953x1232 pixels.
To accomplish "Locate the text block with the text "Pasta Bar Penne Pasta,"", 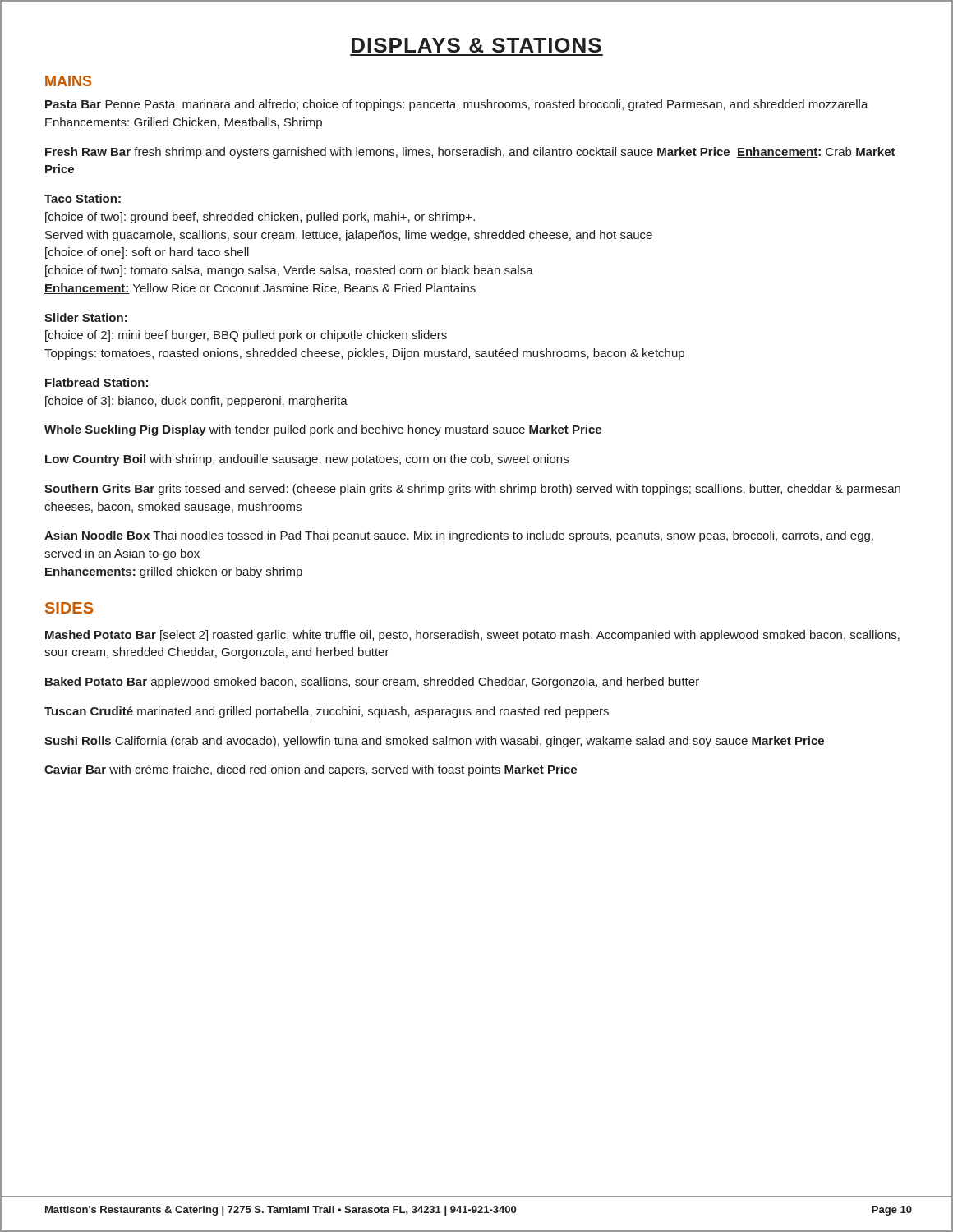I will tap(476, 113).
